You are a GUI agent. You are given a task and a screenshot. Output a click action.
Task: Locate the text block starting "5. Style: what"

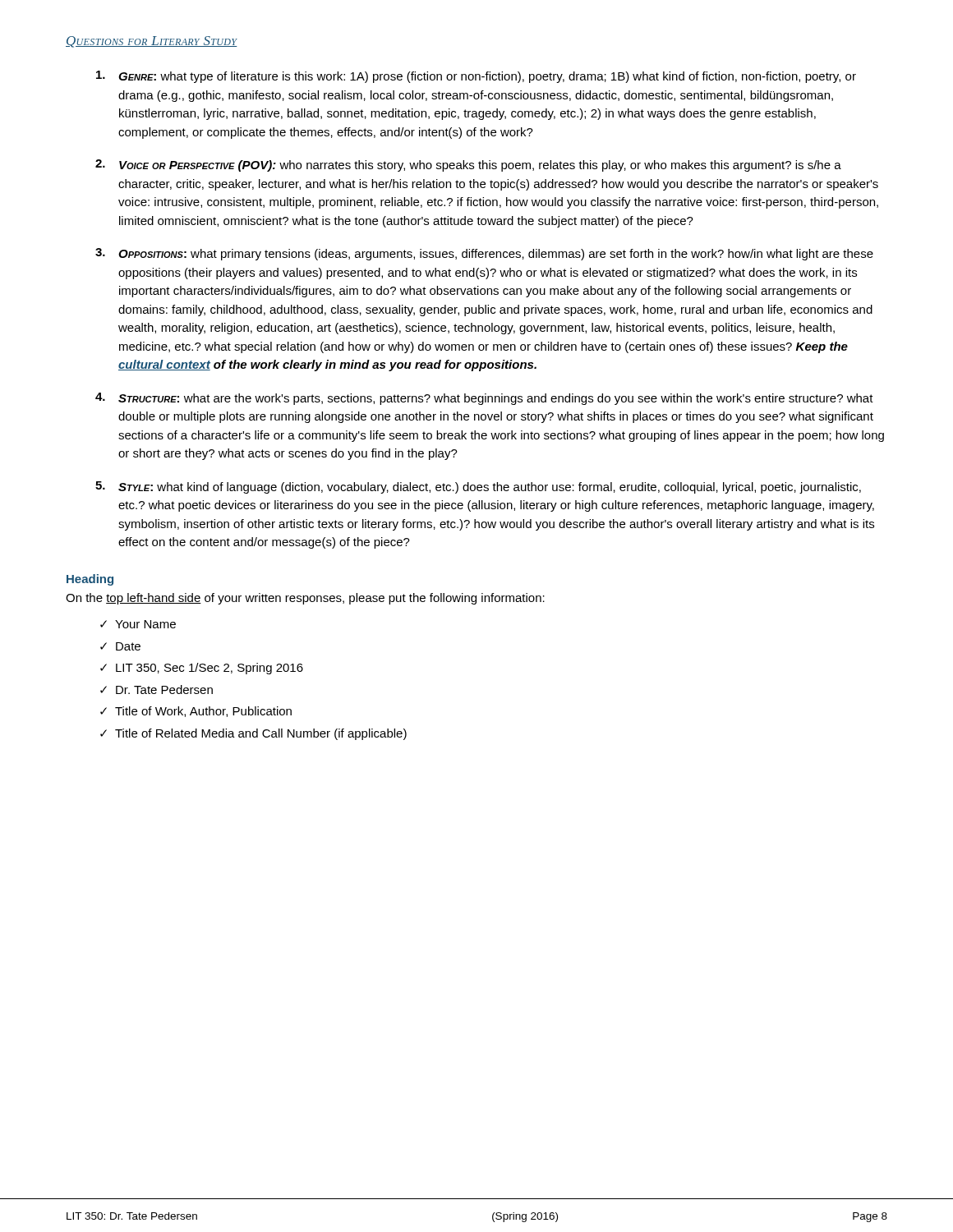point(491,515)
